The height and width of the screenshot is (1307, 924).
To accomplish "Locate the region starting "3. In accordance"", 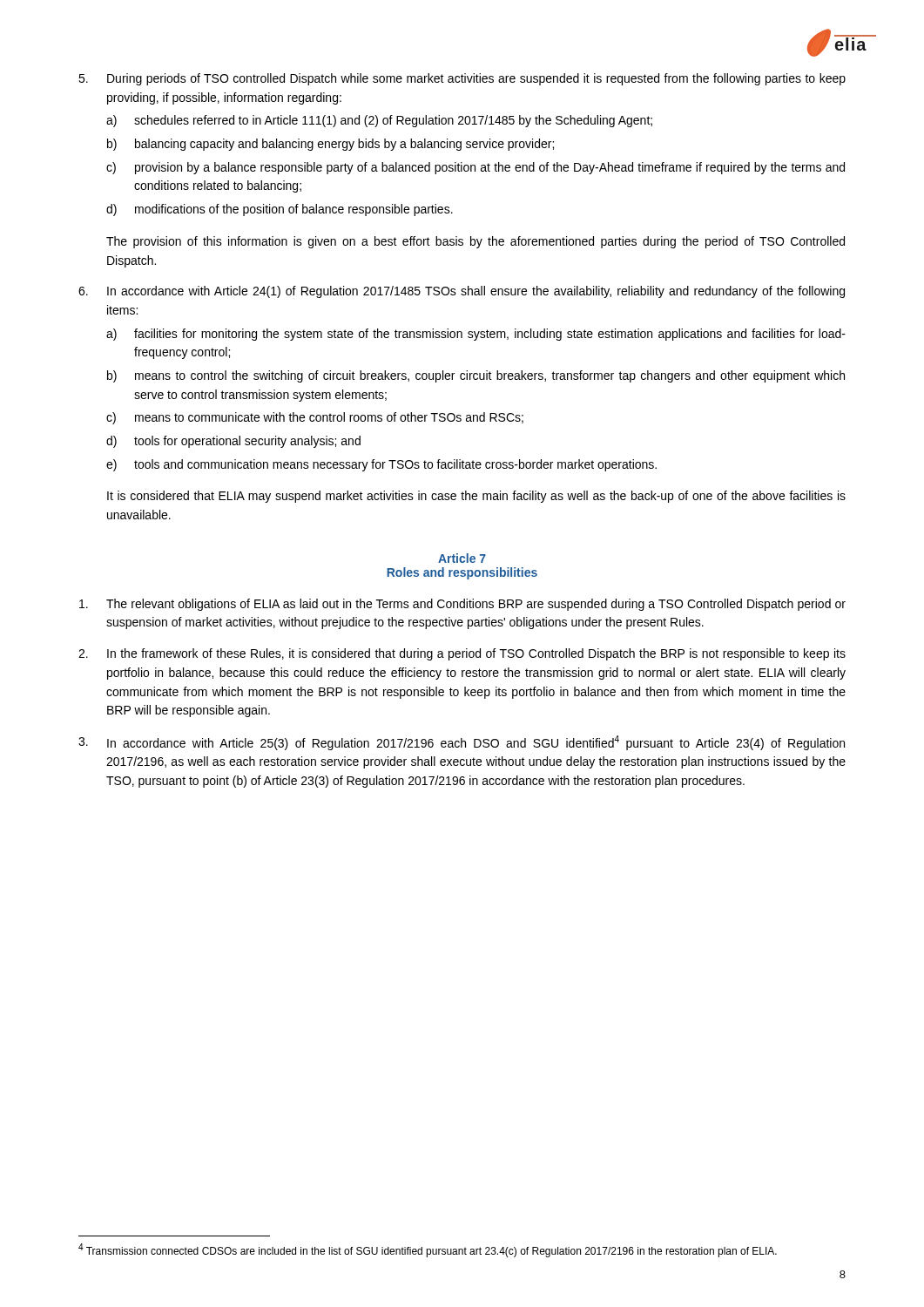I will click(x=462, y=762).
